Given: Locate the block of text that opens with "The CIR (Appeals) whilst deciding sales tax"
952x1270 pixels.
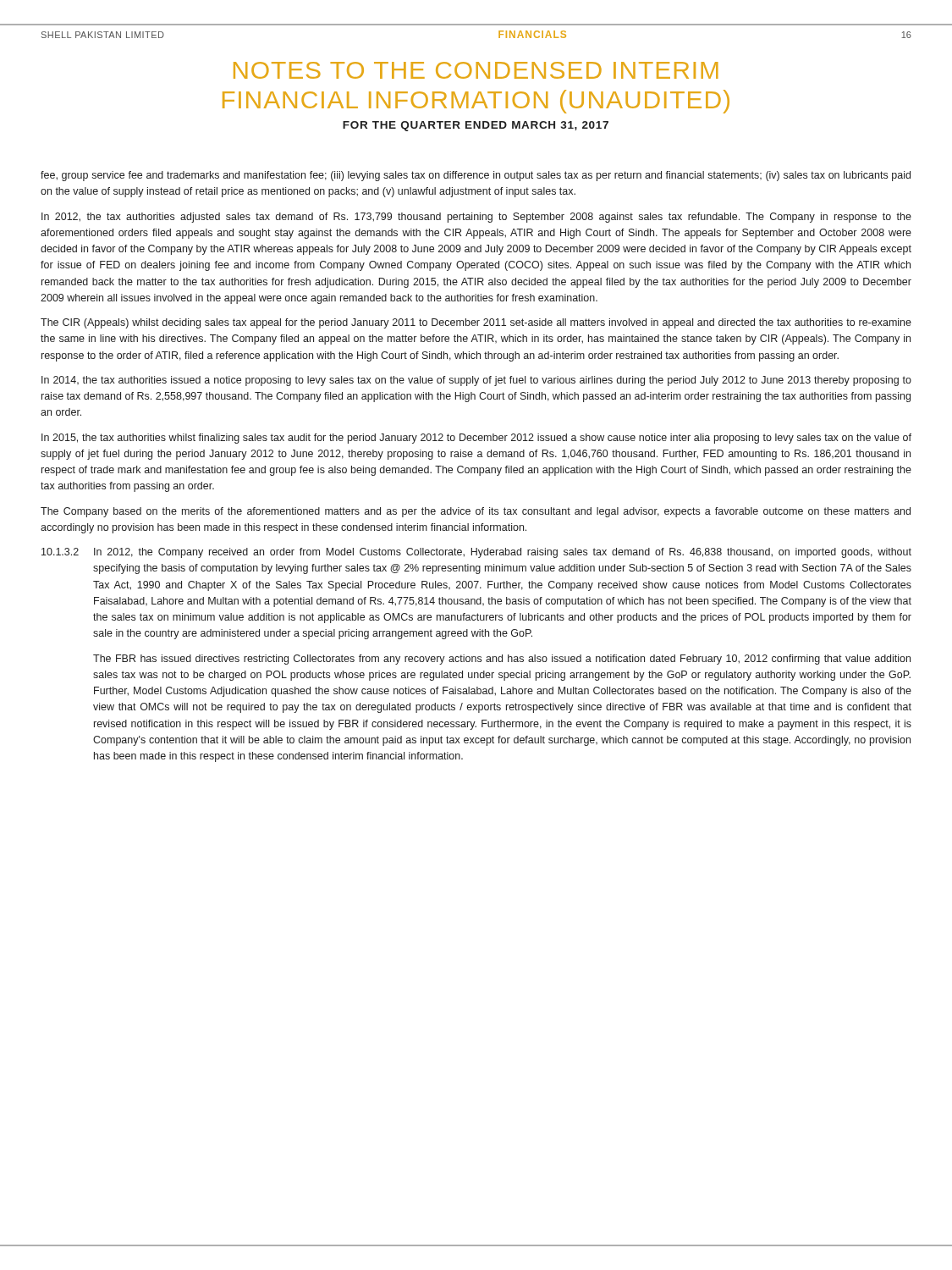Looking at the screenshot, I should point(476,339).
